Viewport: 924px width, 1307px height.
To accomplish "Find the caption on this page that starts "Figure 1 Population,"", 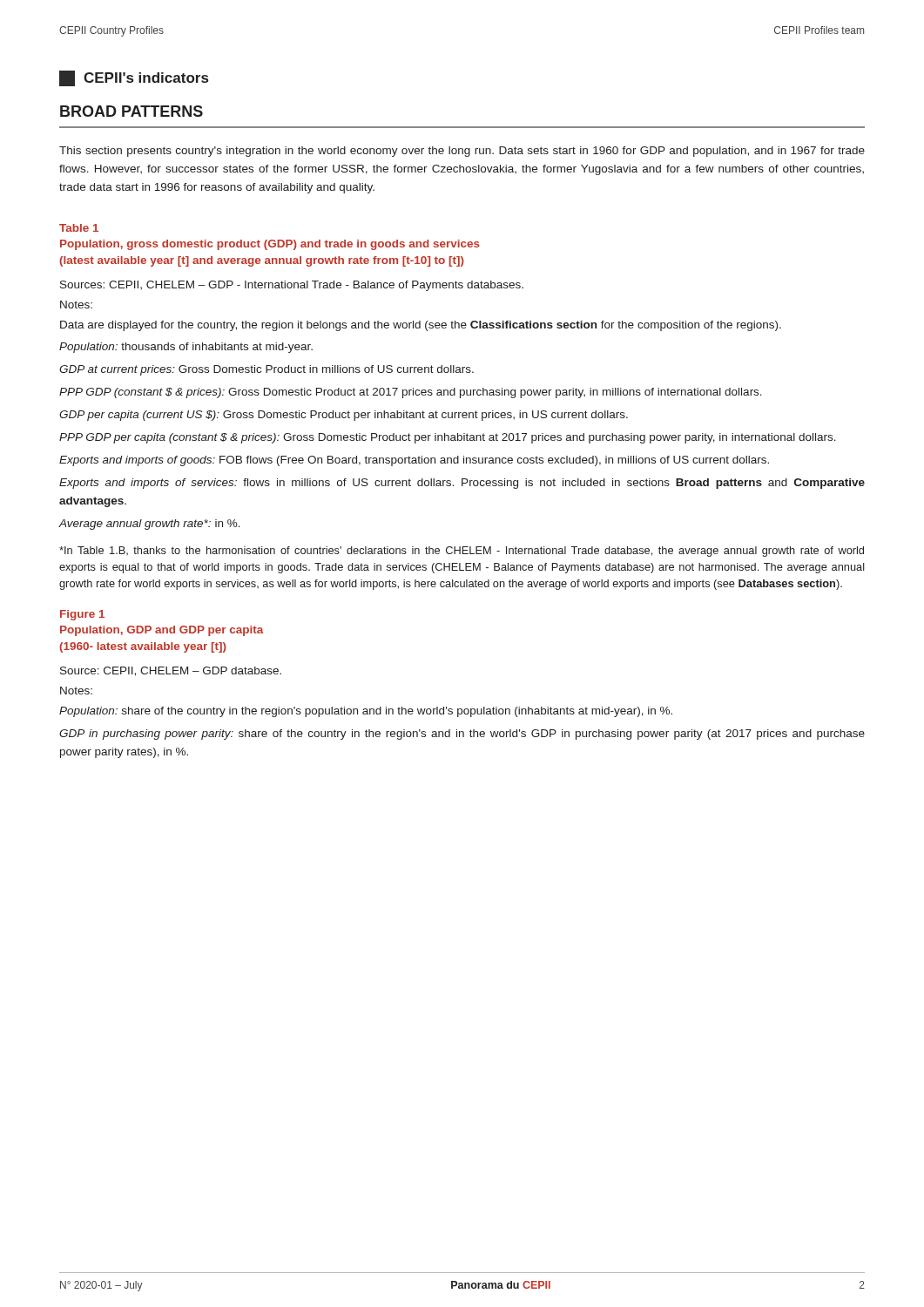I will (82, 615).
